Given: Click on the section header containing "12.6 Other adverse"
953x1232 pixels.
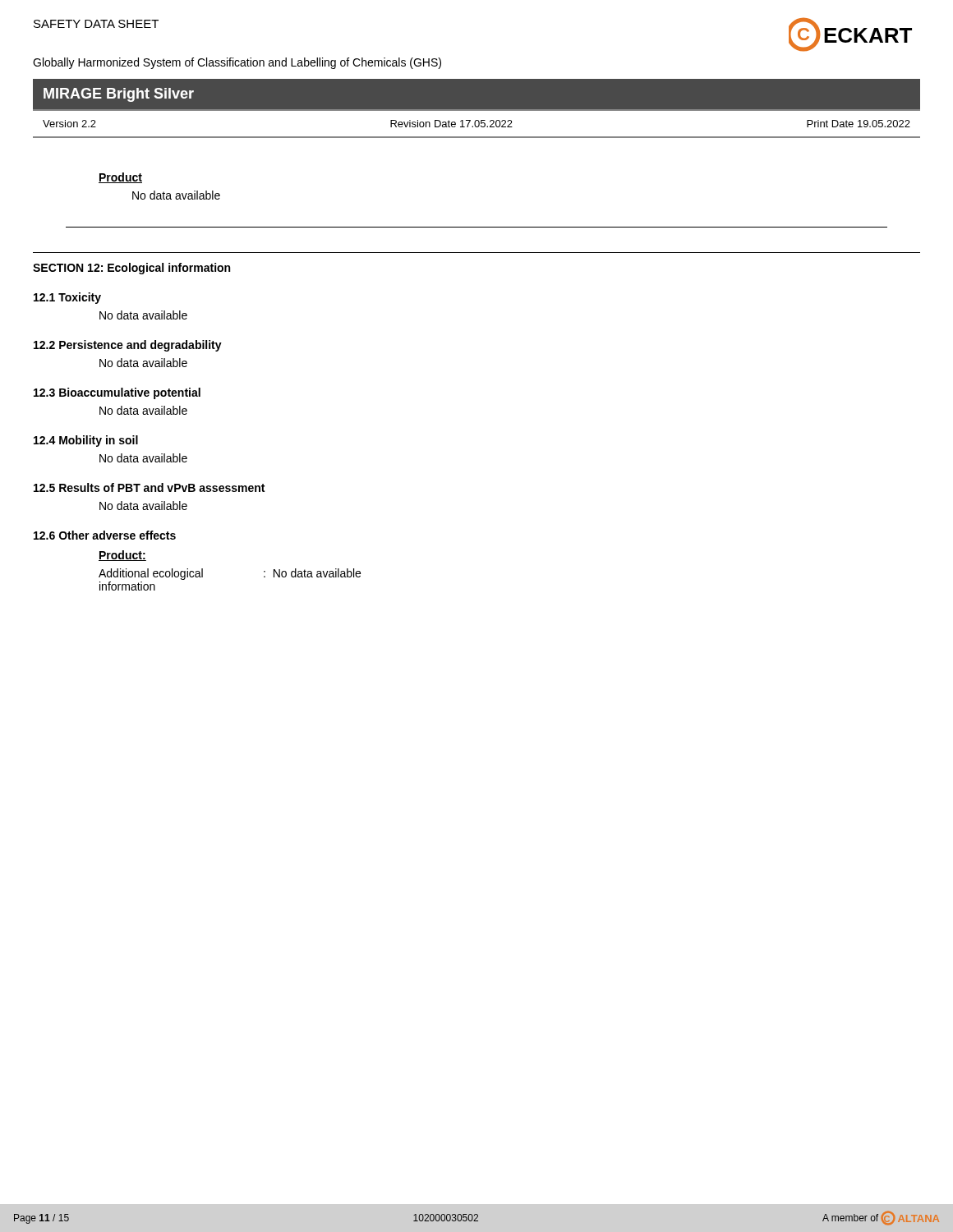Looking at the screenshot, I should pos(104,535).
